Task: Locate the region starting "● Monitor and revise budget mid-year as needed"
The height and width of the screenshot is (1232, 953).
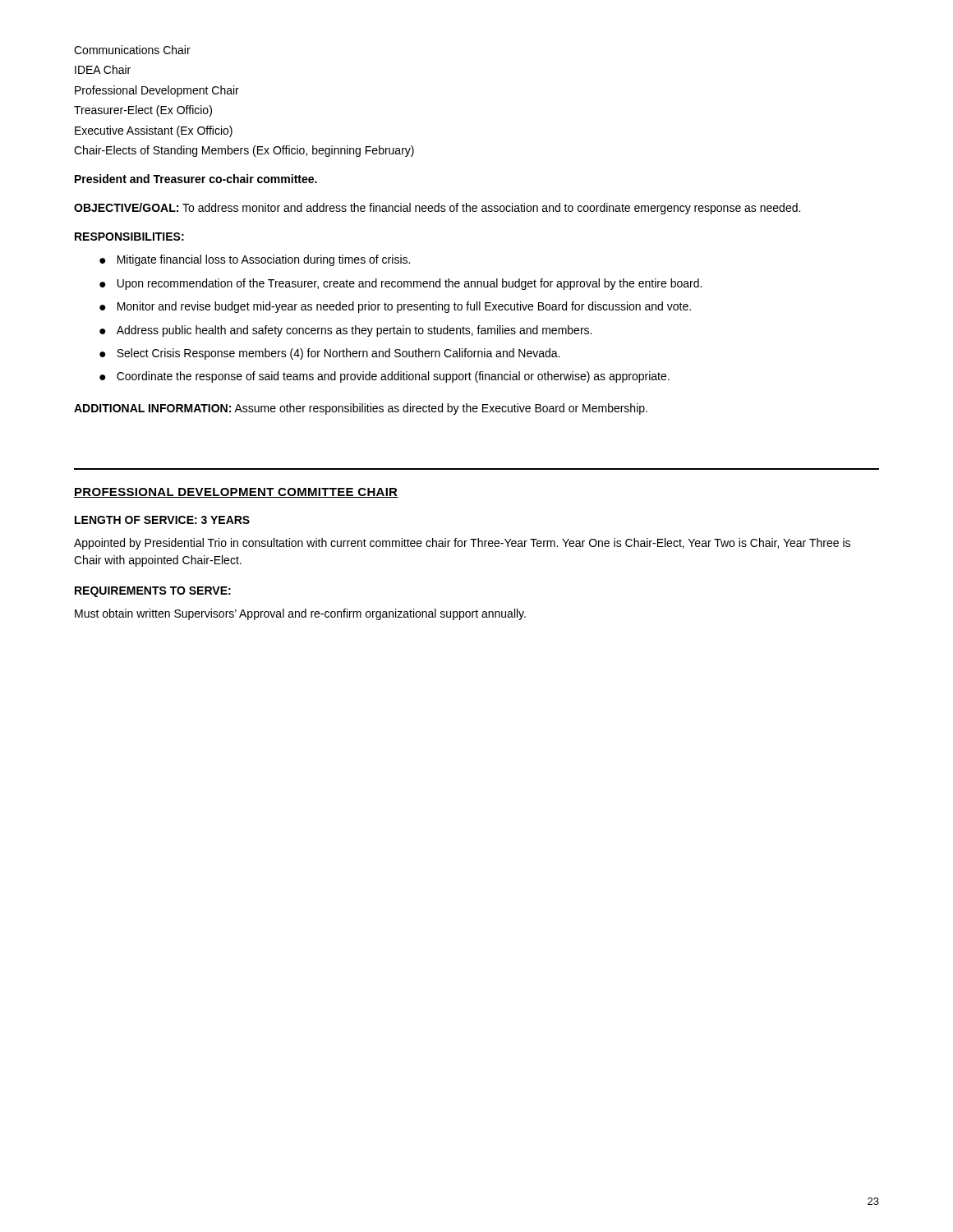Action: click(x=395, y=307)
